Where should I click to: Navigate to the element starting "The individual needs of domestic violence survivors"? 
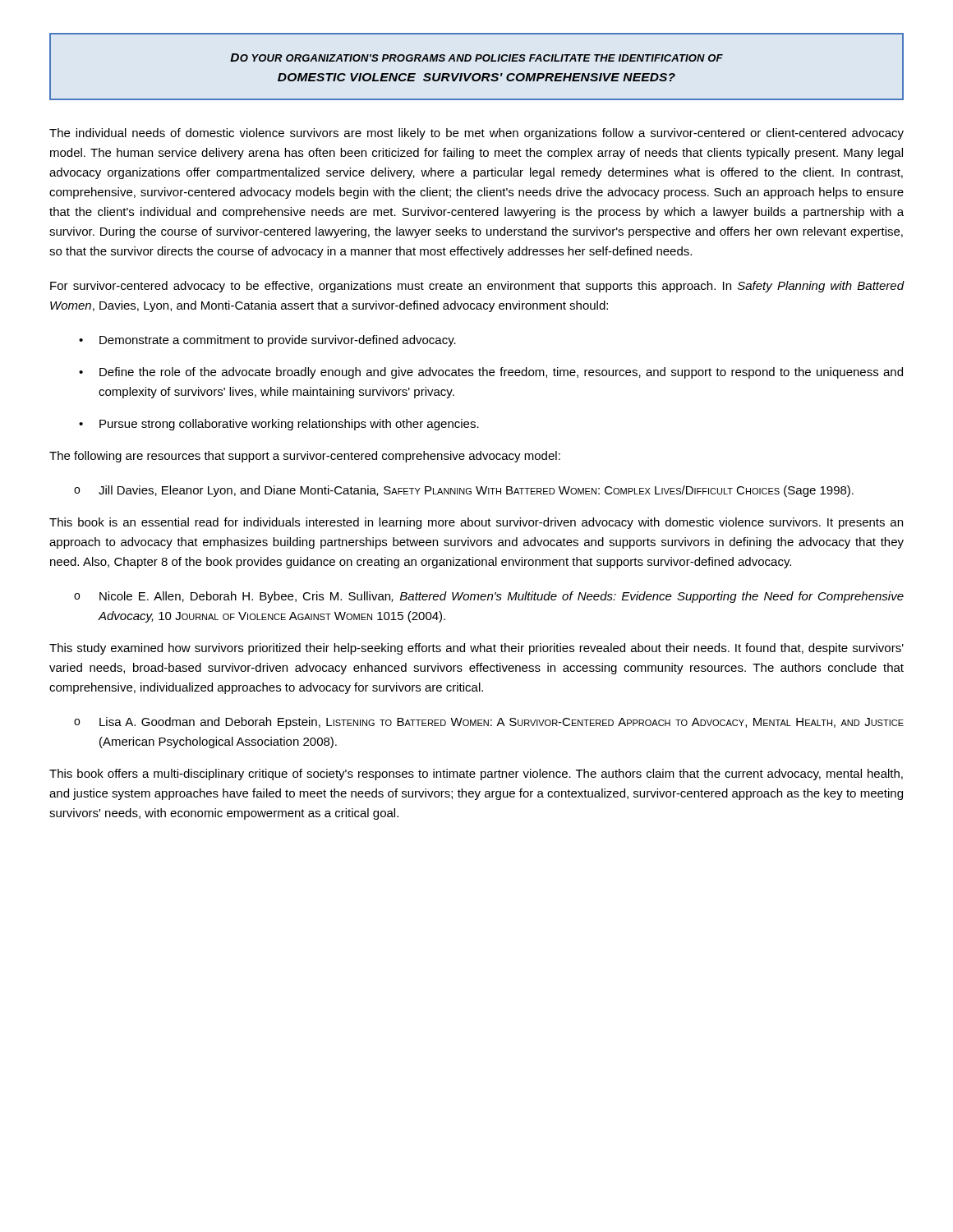[x=476, y=192]
